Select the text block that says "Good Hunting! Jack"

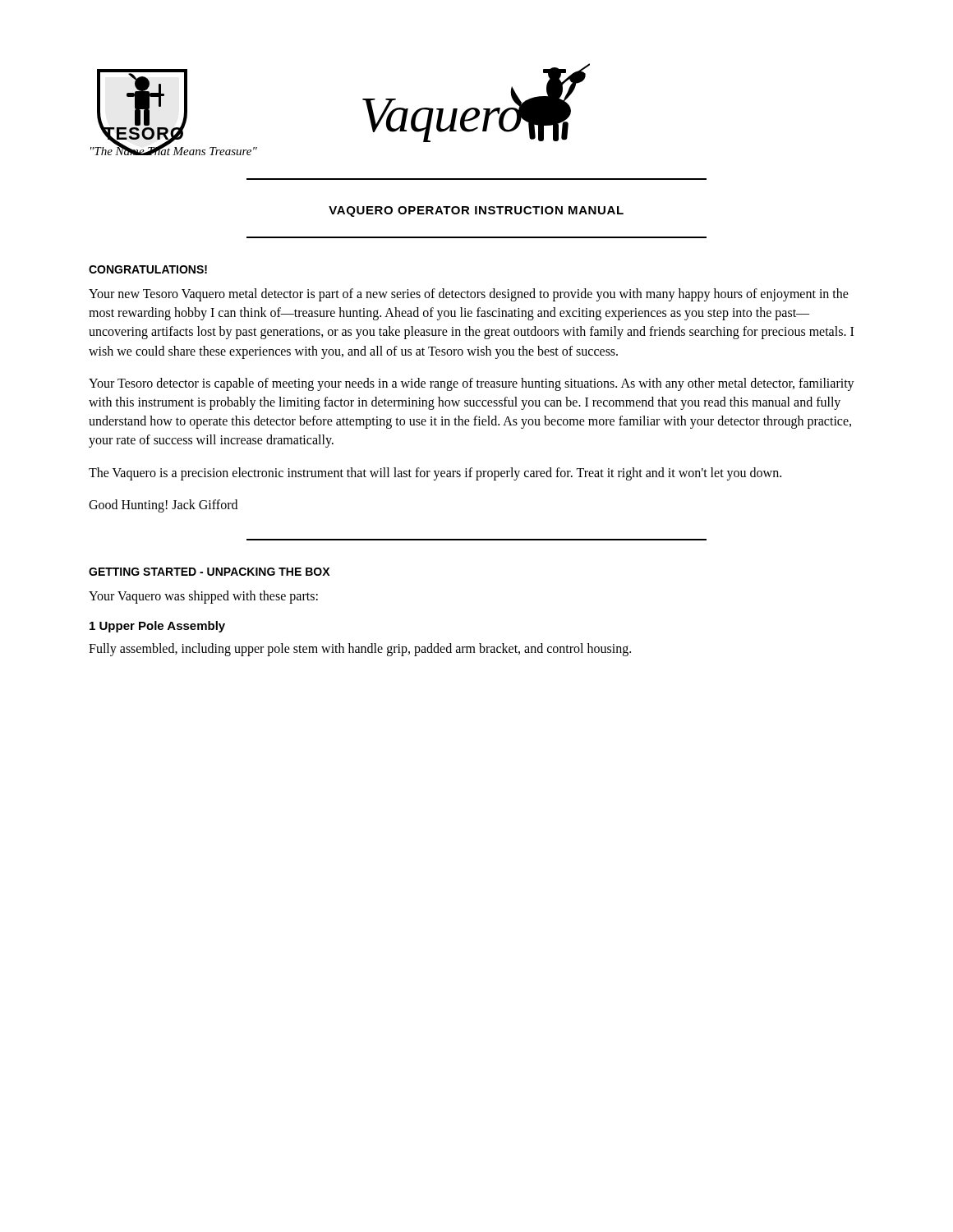(163, 504)
